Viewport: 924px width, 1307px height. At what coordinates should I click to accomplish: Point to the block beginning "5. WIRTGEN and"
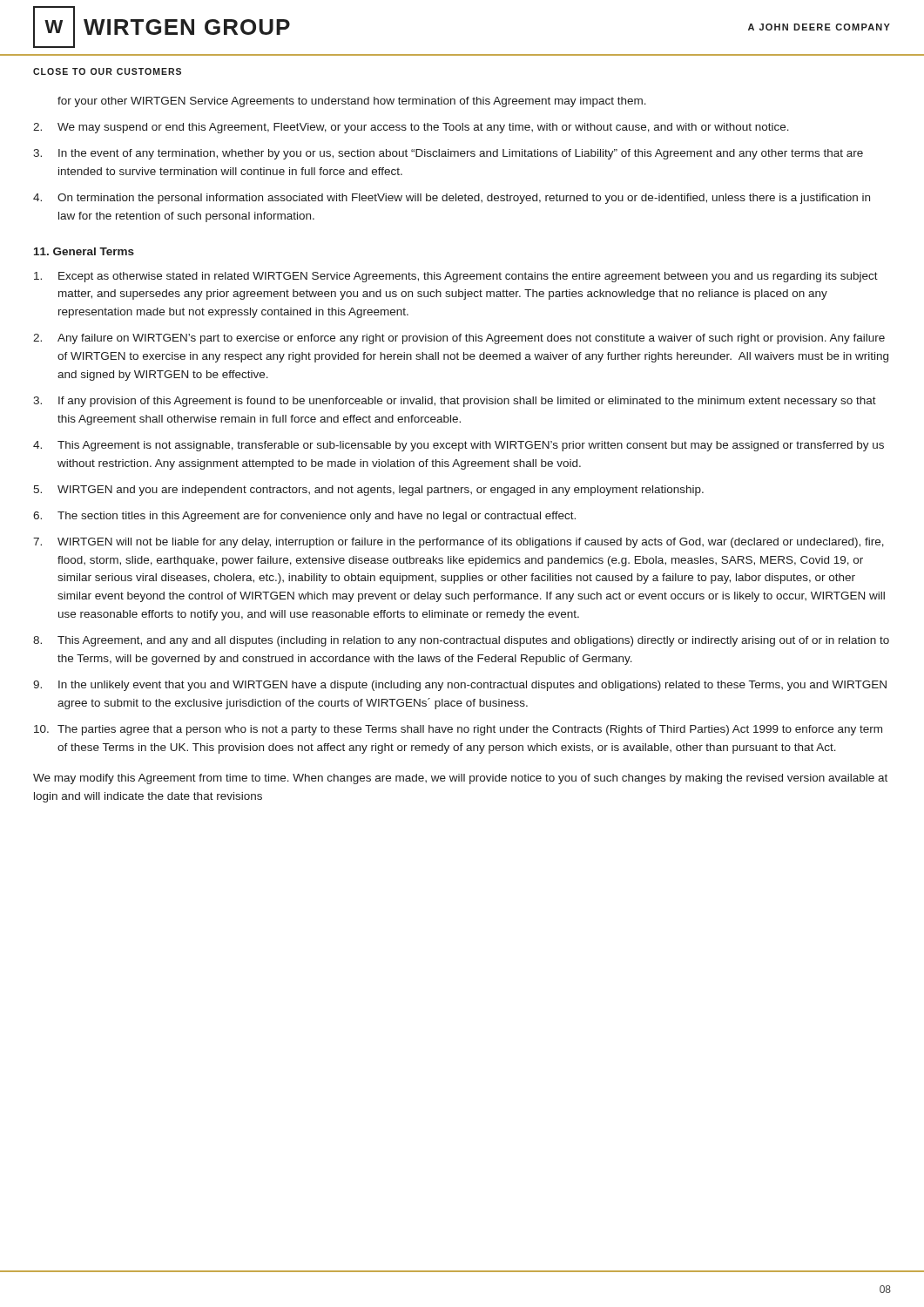462,490
